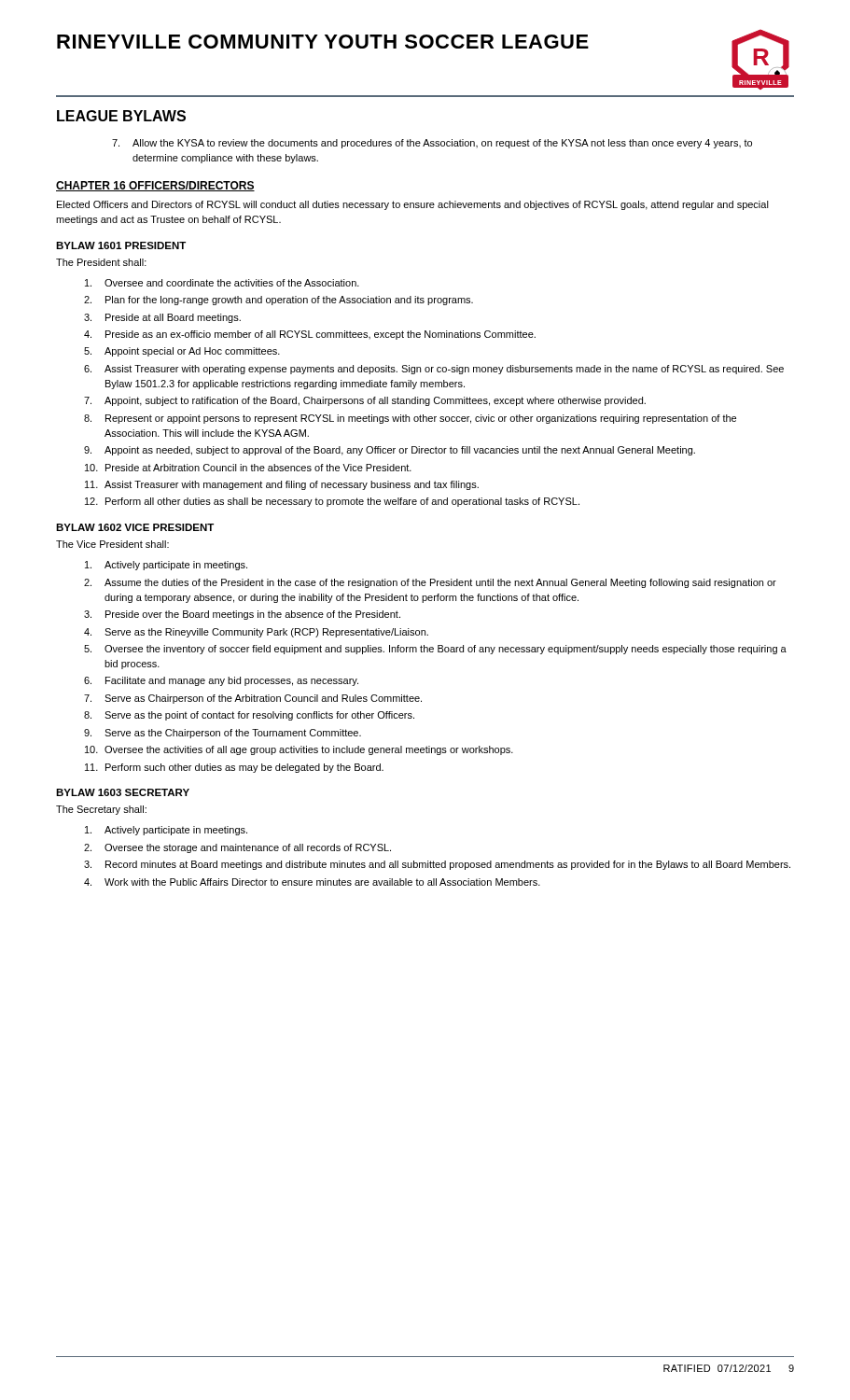Locate the list item that reads "2.Plan for the long-range growth"

(439, 301)
